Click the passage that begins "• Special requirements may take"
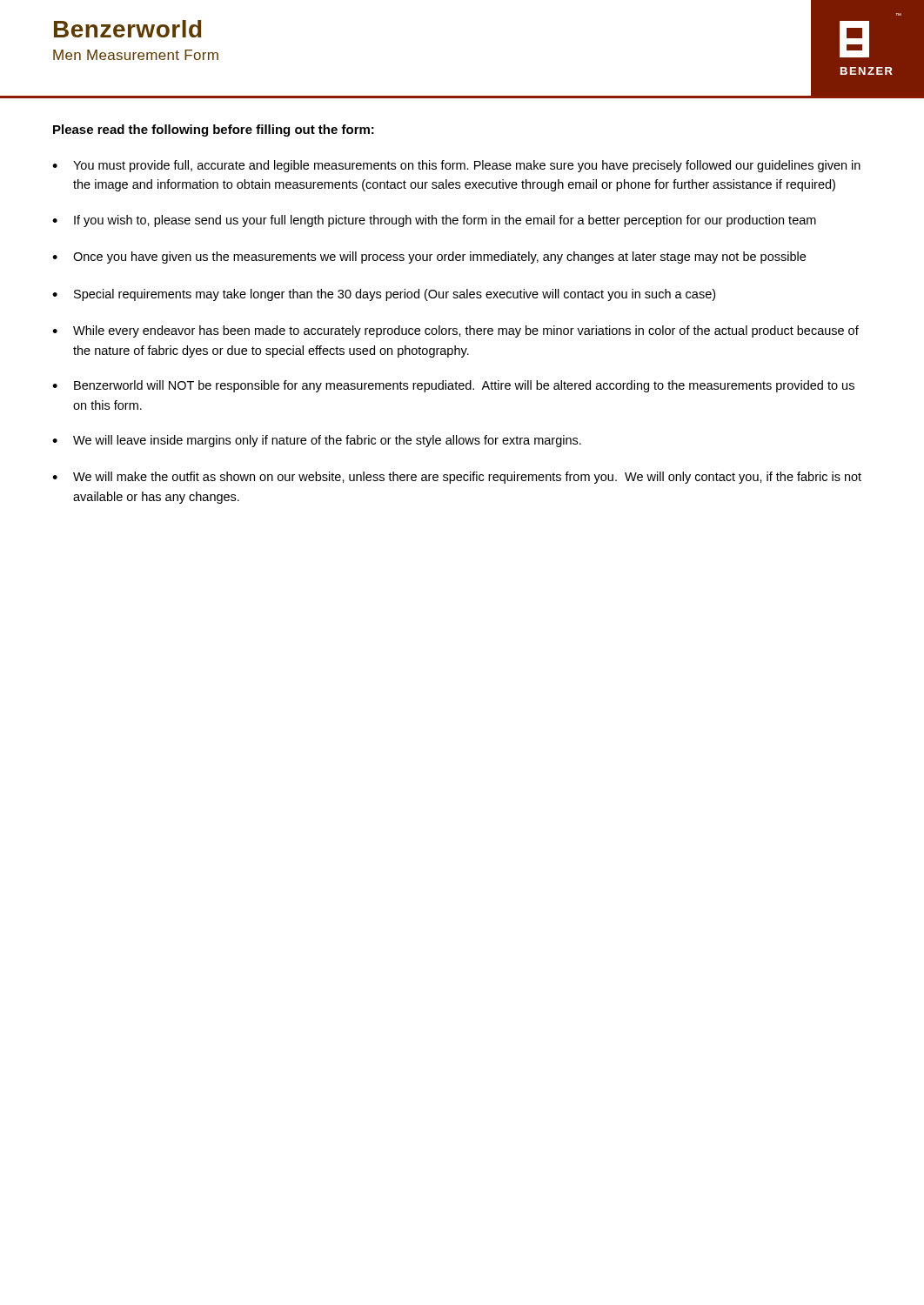 point(462,295)
